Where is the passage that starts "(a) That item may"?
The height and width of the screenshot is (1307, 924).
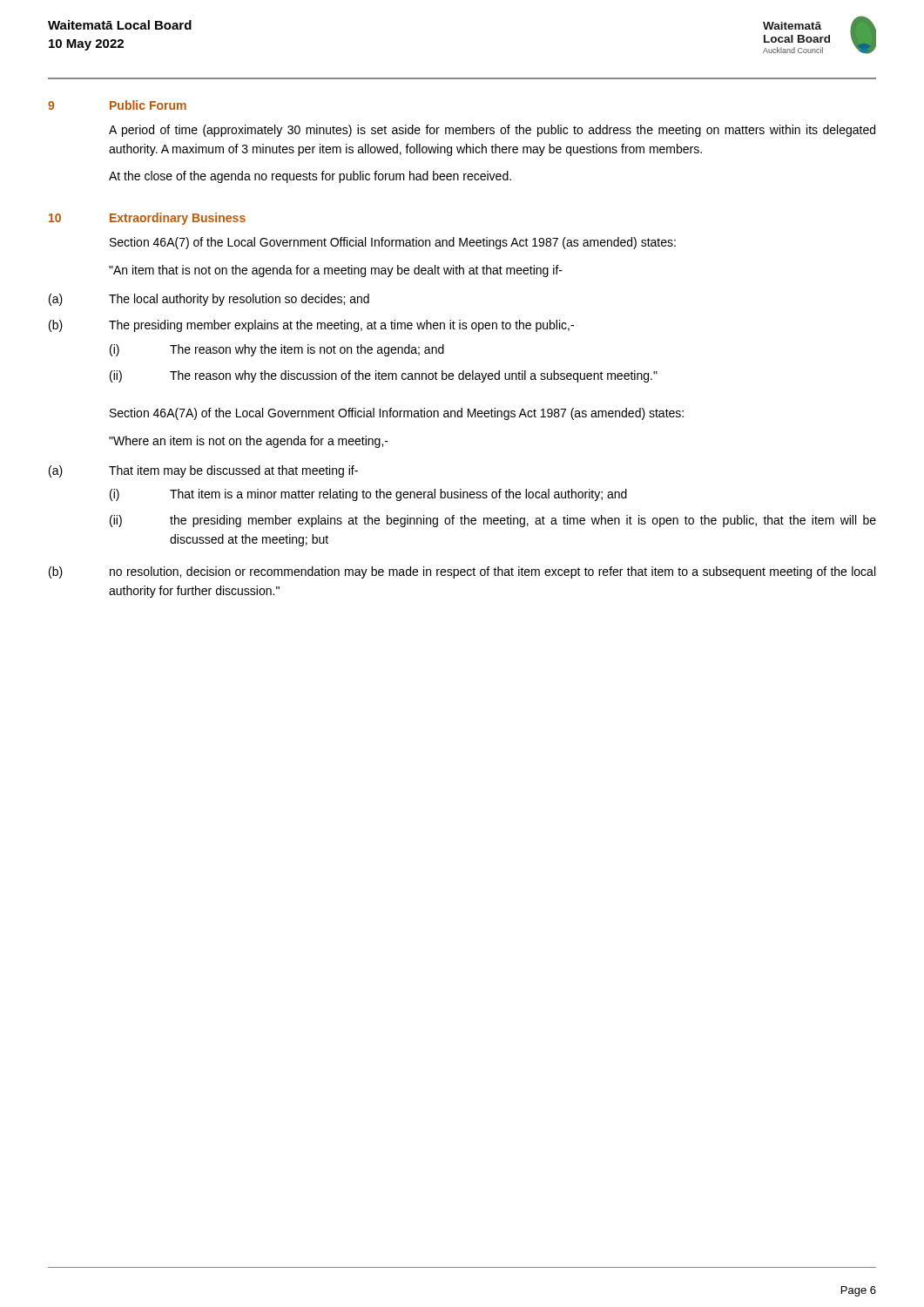462,509
